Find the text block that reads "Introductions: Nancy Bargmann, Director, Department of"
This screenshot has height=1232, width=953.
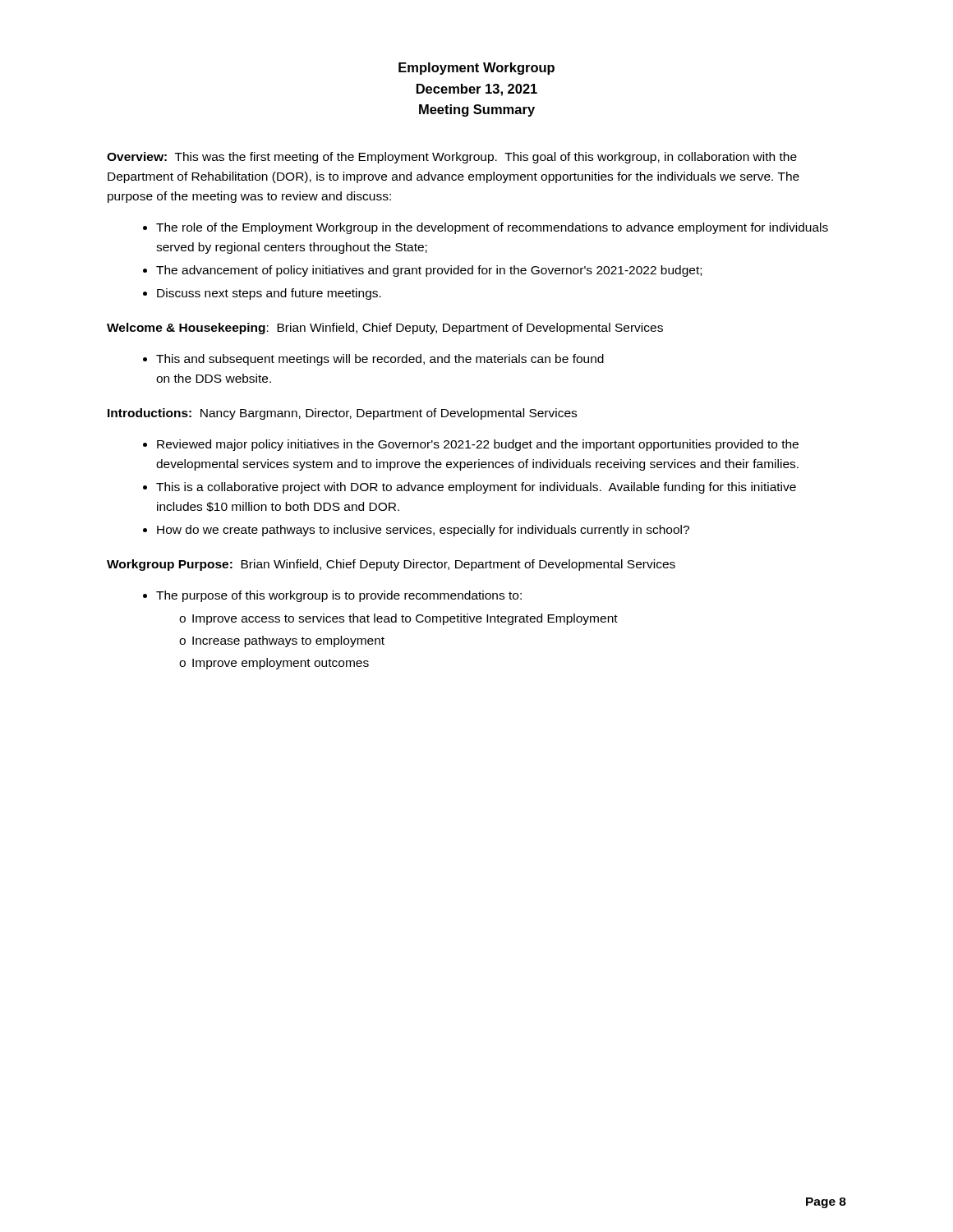pyautogui.click(x=342, y=413)
